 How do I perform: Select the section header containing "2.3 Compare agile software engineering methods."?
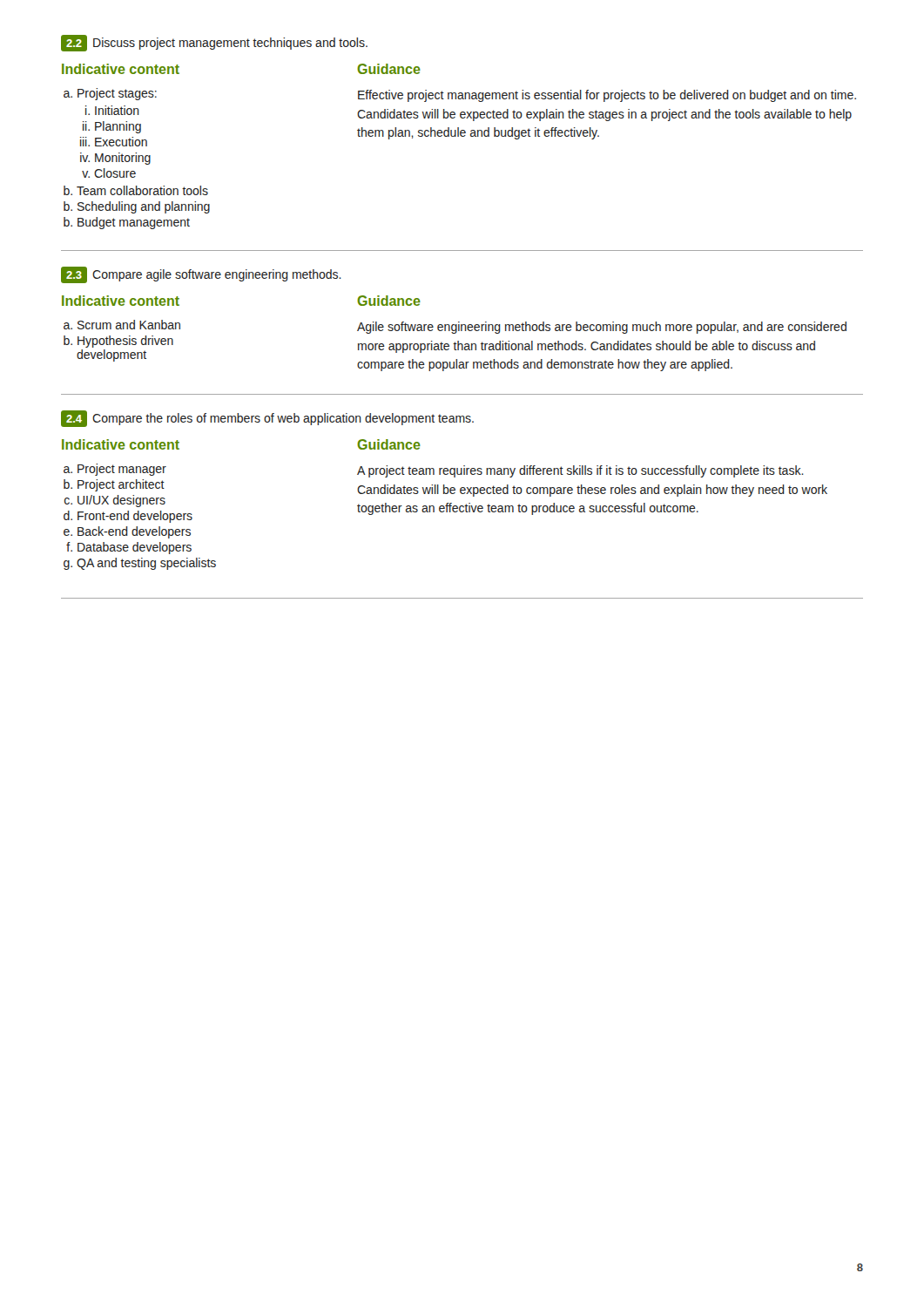click(x=201, y=275)
